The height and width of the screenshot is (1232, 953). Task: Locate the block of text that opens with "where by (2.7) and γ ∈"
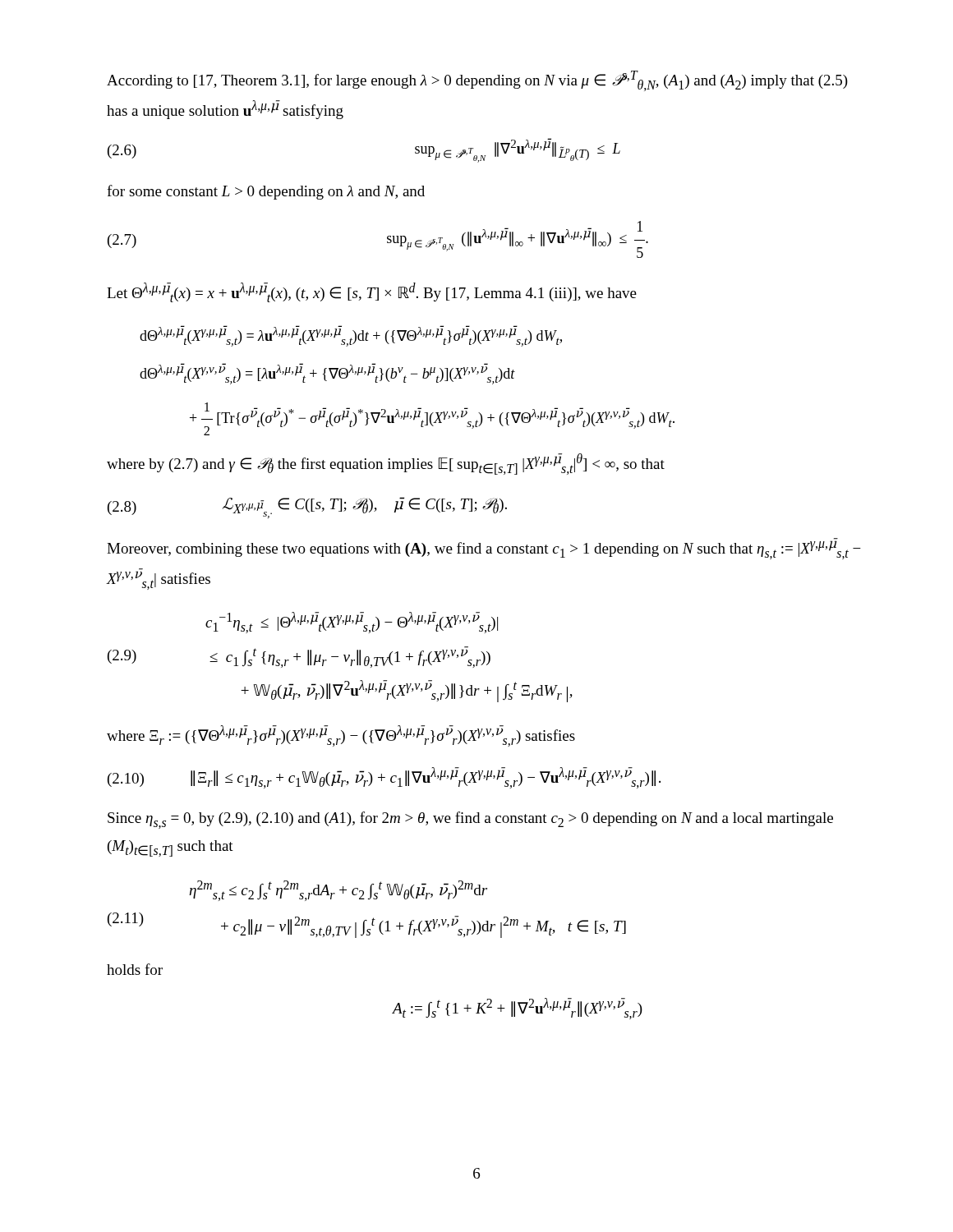[x=485, y=465]
